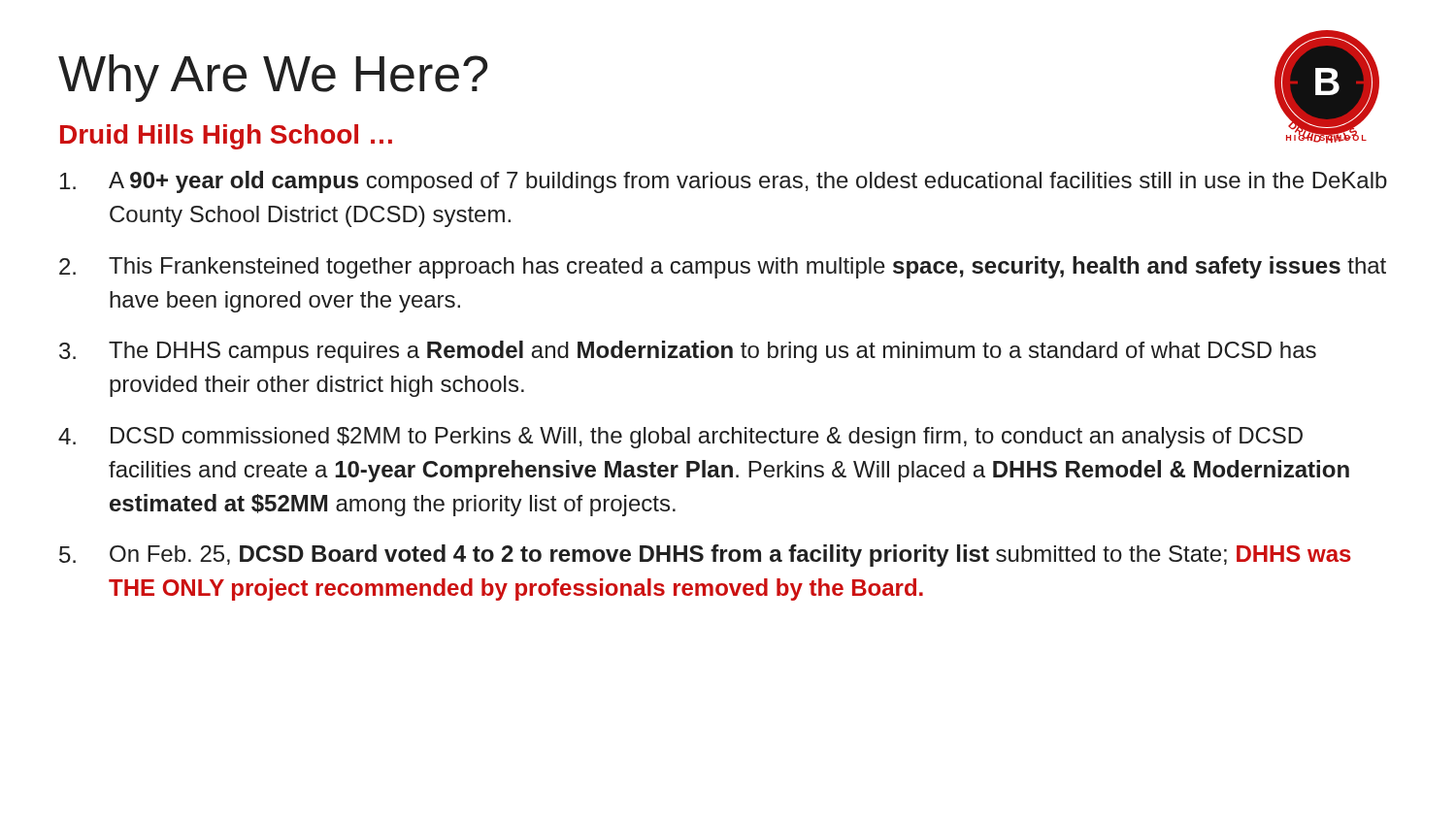The width and height of the screenshot is (1456, 819).
Task: Find the block starting "3. The DHHS campus requires a"
Action: coord(723,368)
